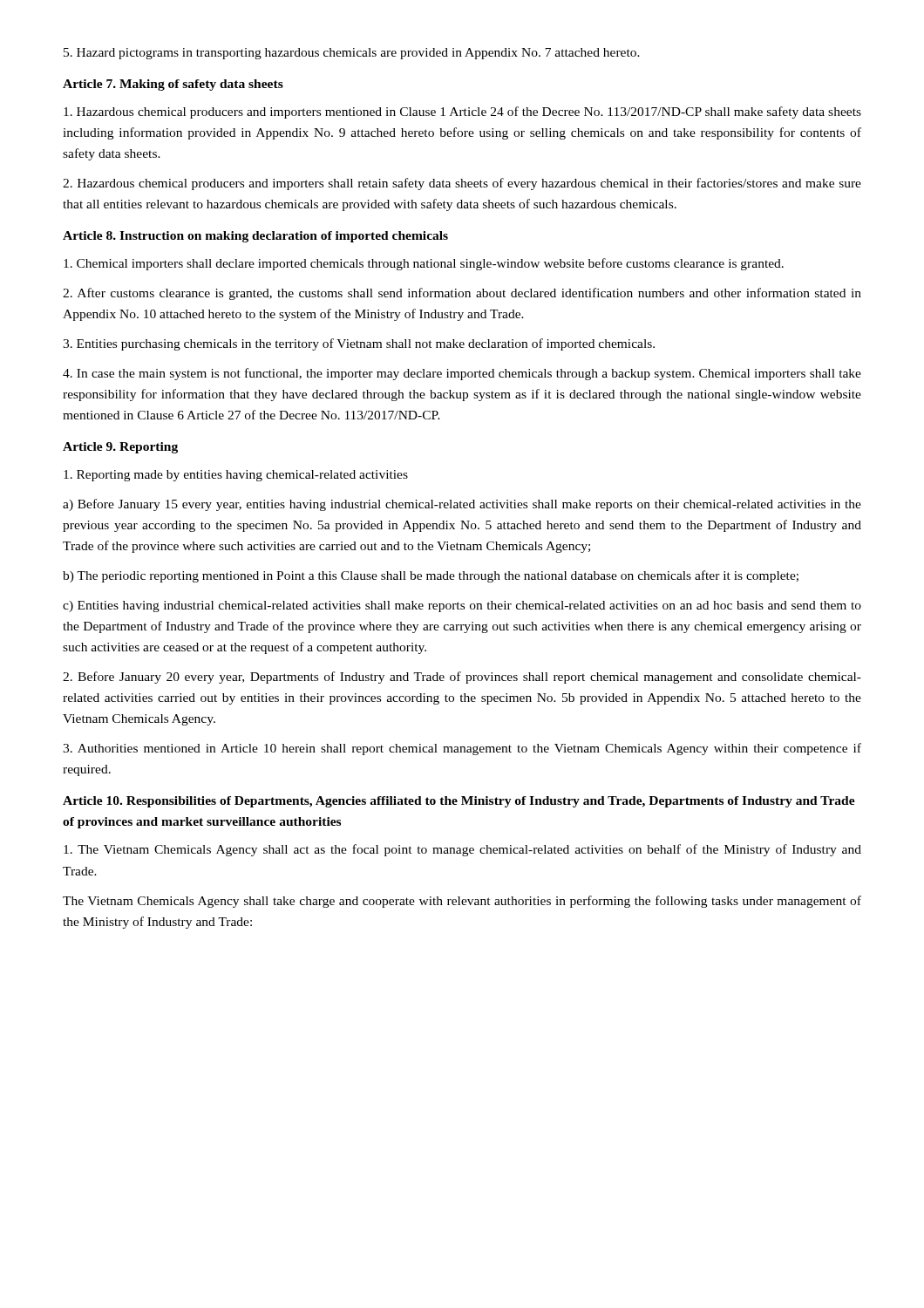This screenshot has height=1308, width=924.
Task: Find the text block containing "After customs clearance is"
Action: point(462,304)
